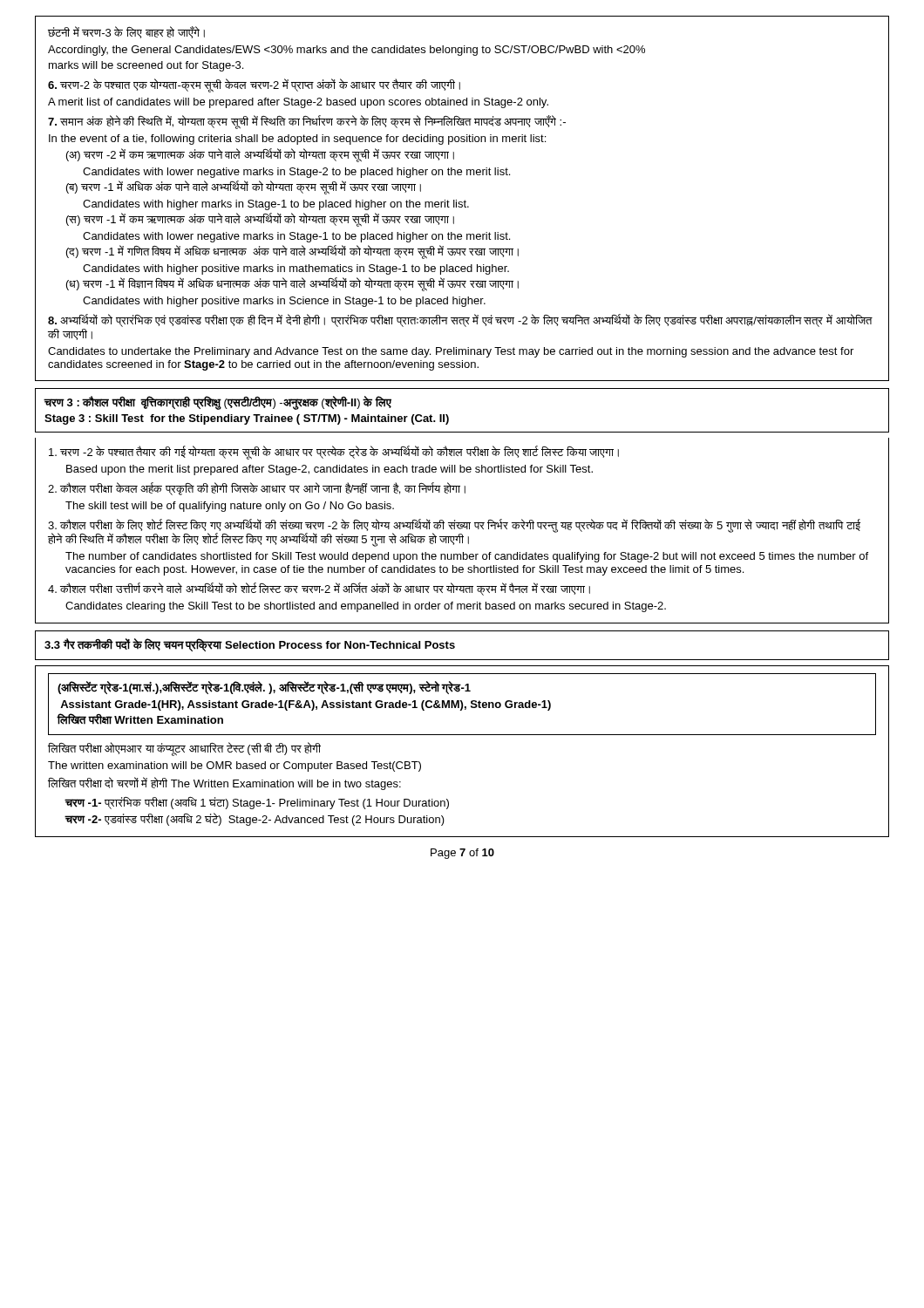This screenshot has width=924, height=1308.
Task: Select the passage starting "4. कौशल परीक्षा उत्तीर्ण"
Action: point(462,597)
